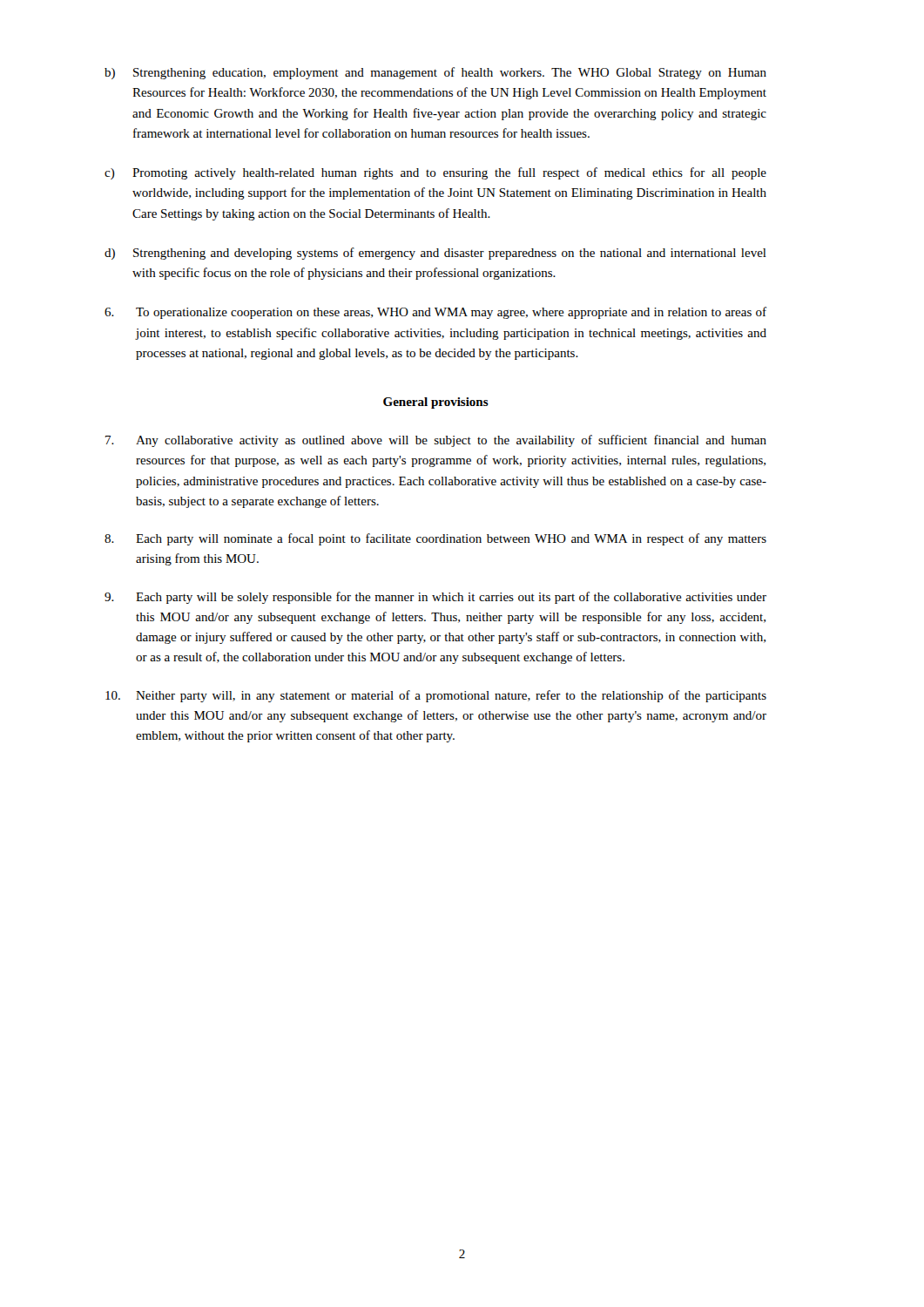This screenshot has width=924, height=1307.
Task: Point to the element starting "7. Any collaborative activity as"
Action: click(x=435, y=471)
